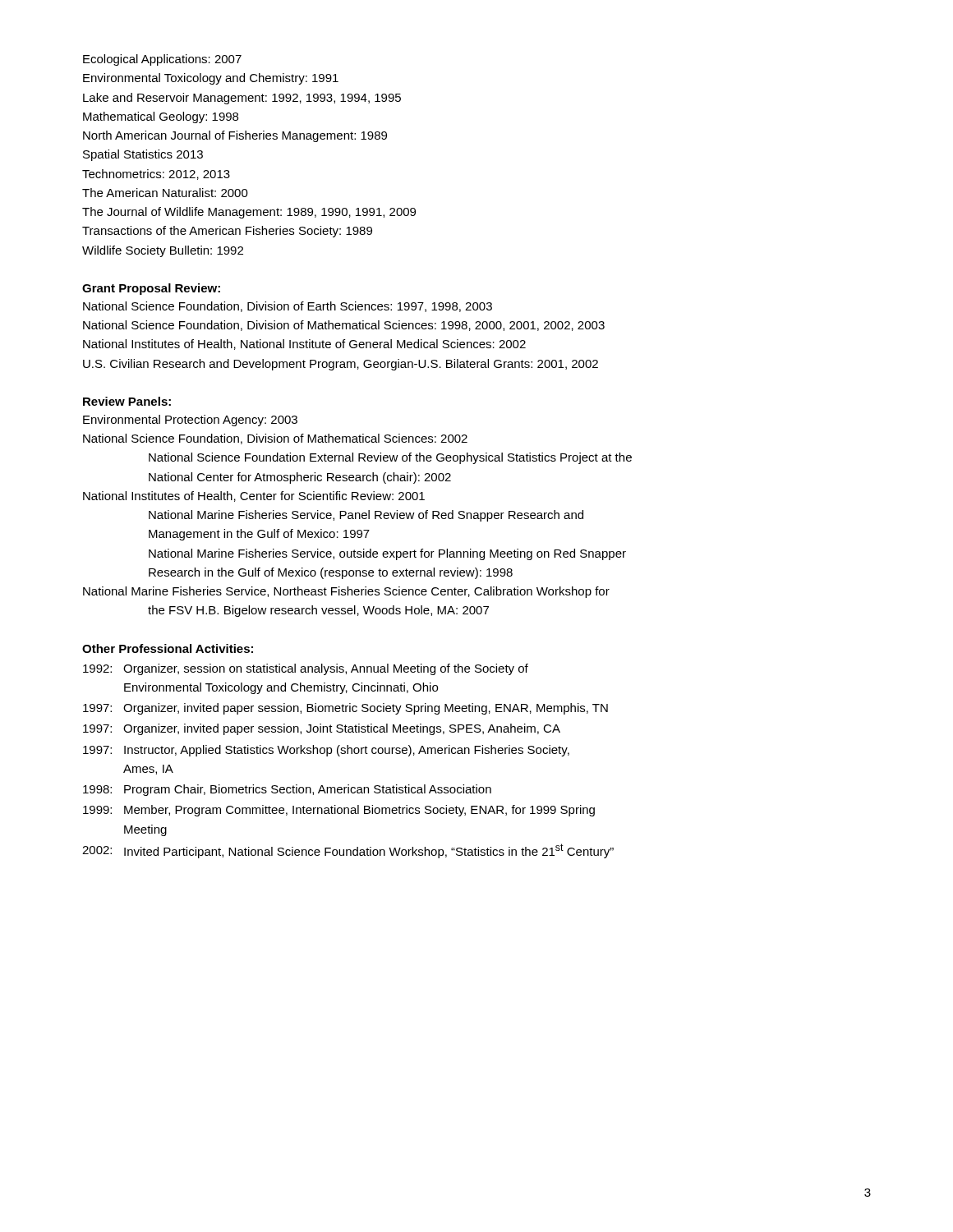Point to the text block starting "1999: Member, Program Committee, International"
The height and width of the screenshot is (1232, 953).
pos(476,819)
